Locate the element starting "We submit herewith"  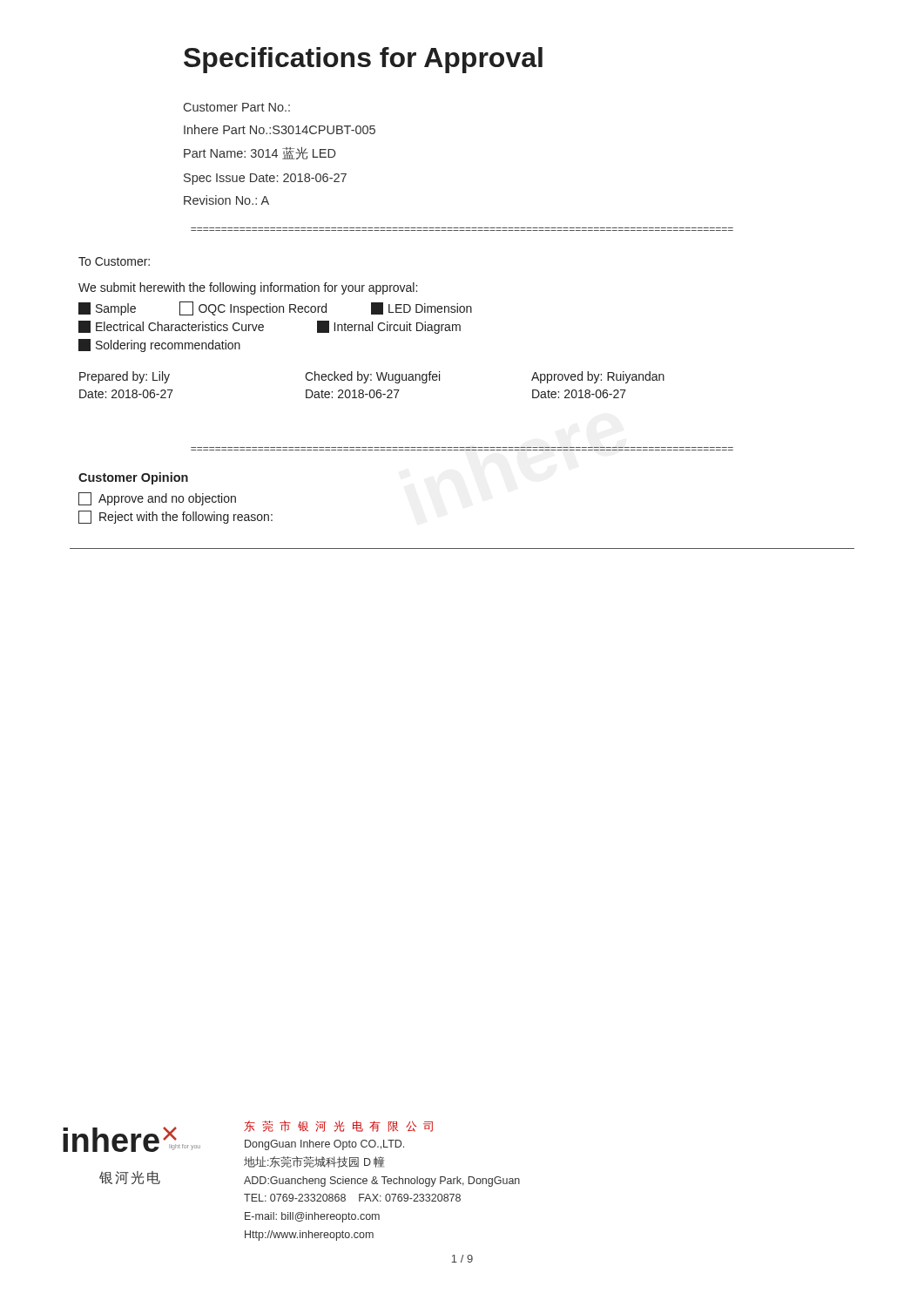(x=248, y=288)
